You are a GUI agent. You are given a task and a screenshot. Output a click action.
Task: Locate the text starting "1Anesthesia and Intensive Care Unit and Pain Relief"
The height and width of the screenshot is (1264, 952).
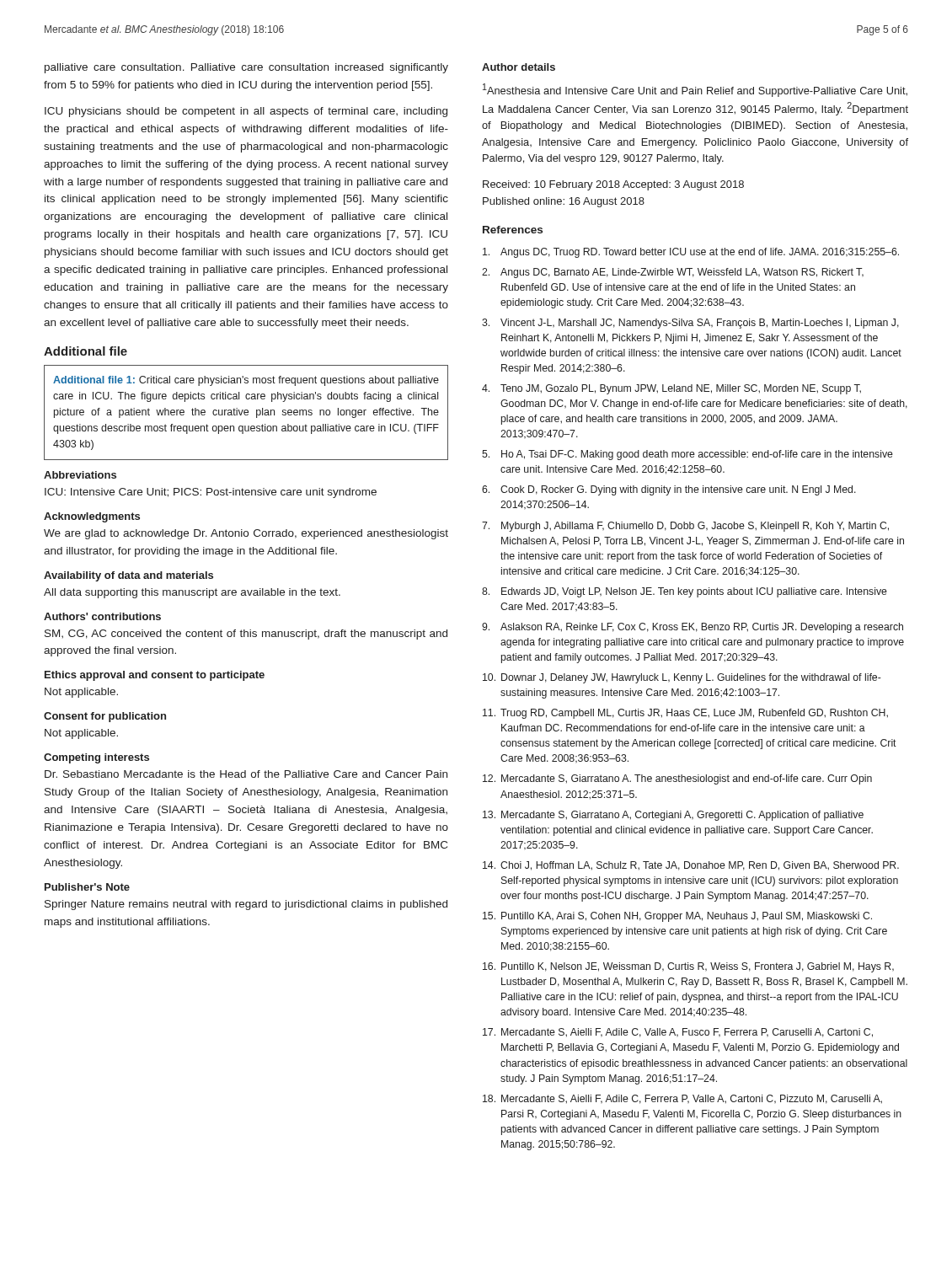point(695,123)
